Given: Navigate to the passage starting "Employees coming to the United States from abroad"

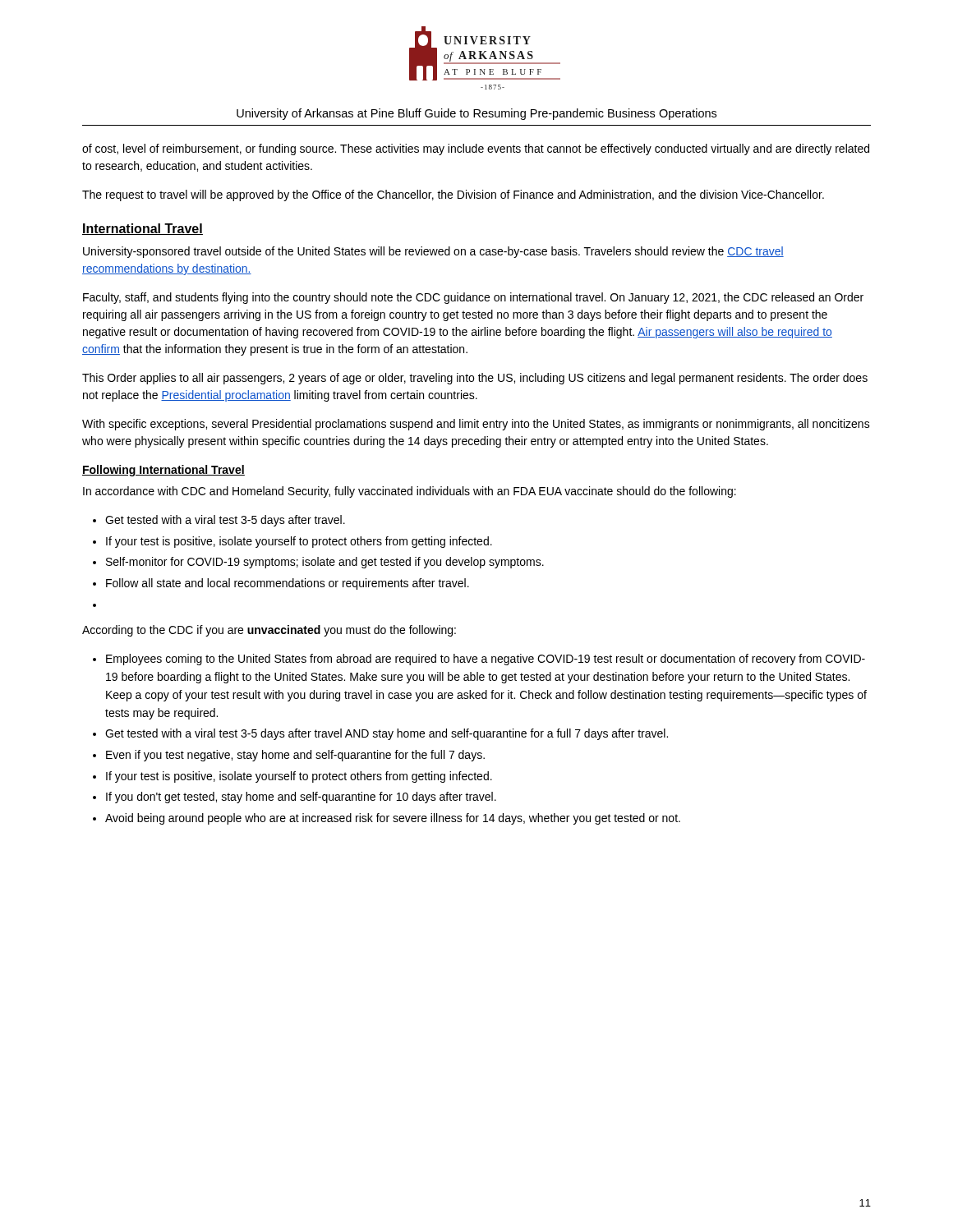Looking at the screenshot, I should (486, 686).
